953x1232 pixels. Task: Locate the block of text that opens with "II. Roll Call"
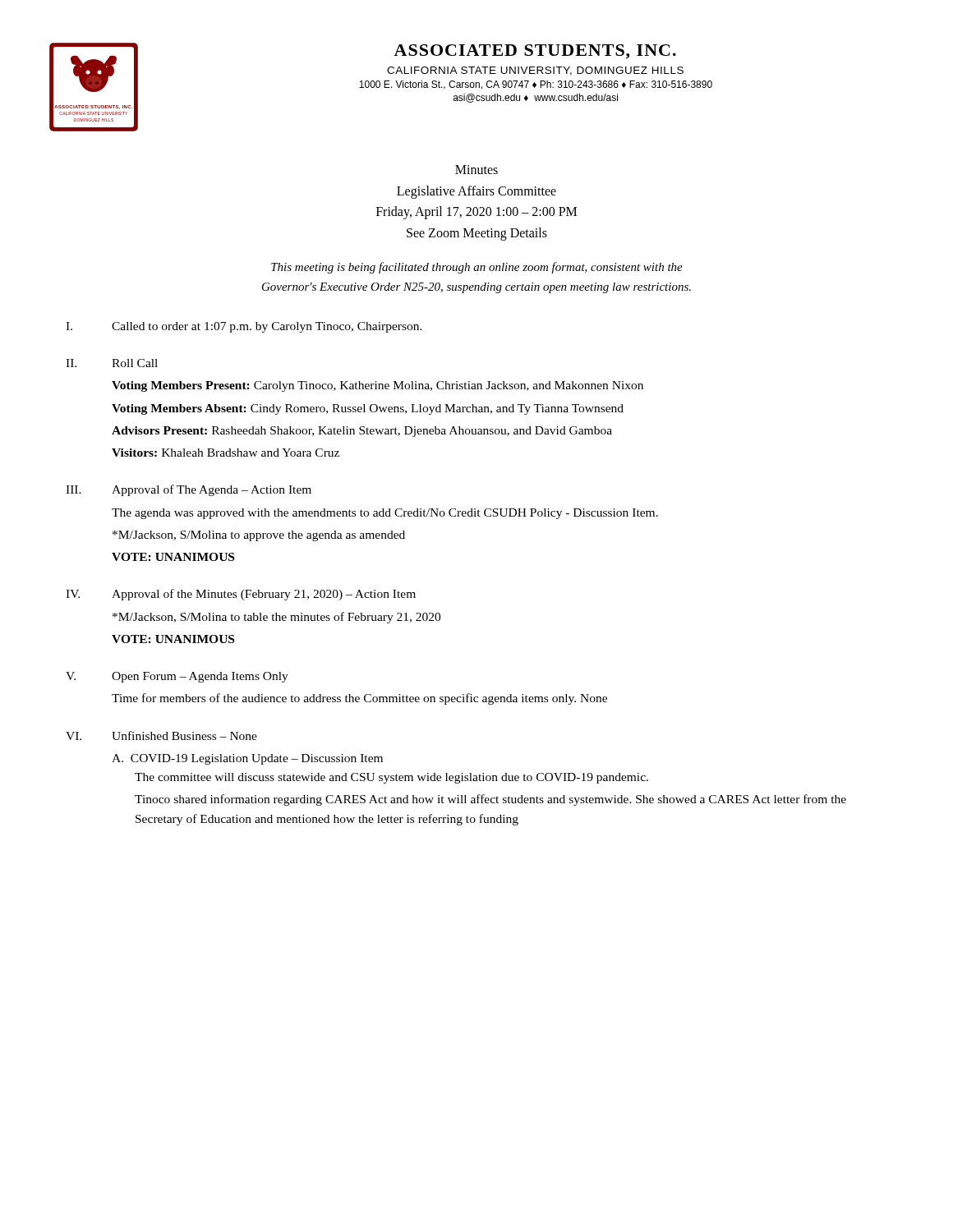[476, 409]
